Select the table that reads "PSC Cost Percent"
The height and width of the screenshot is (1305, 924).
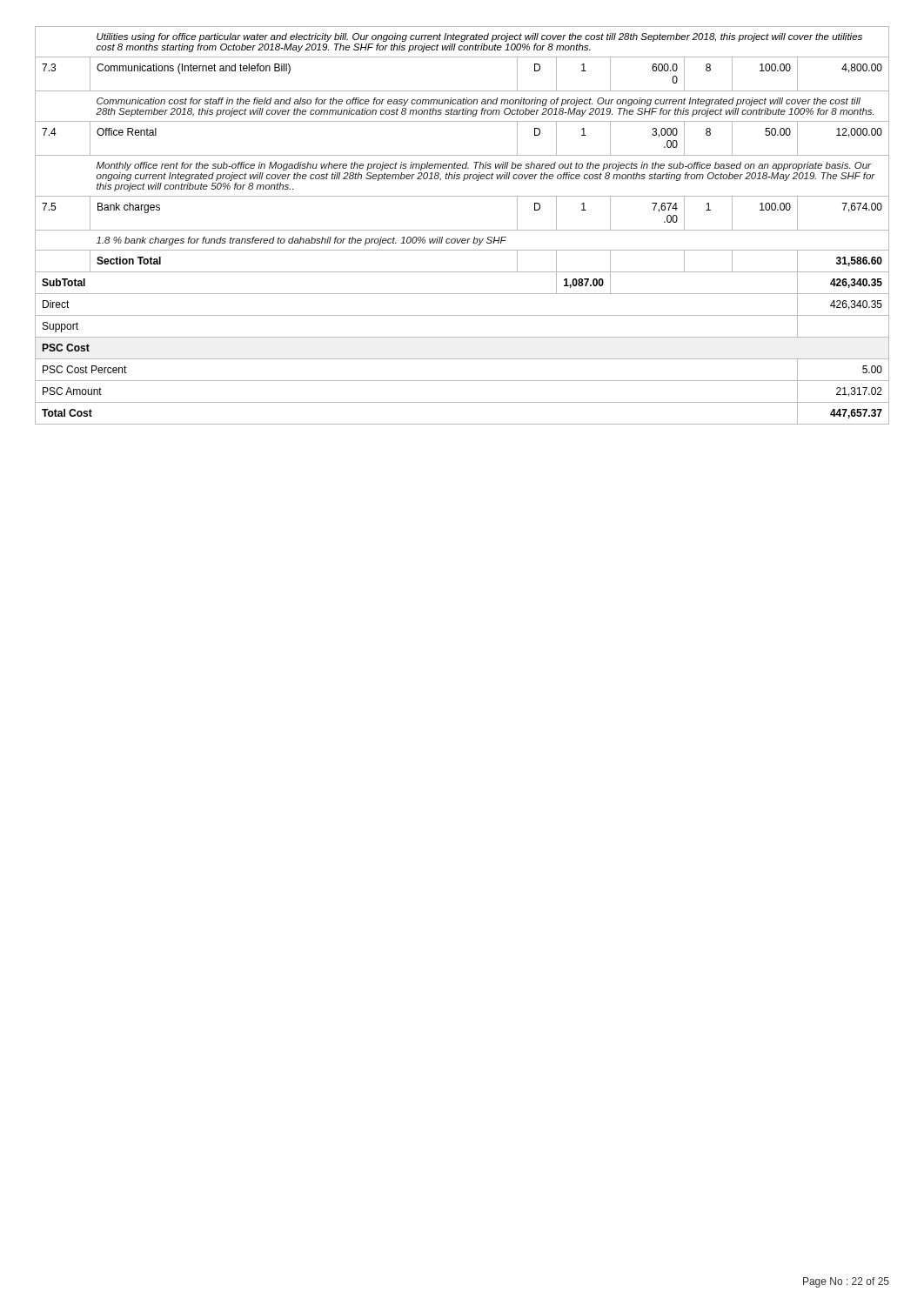(462, 225)
